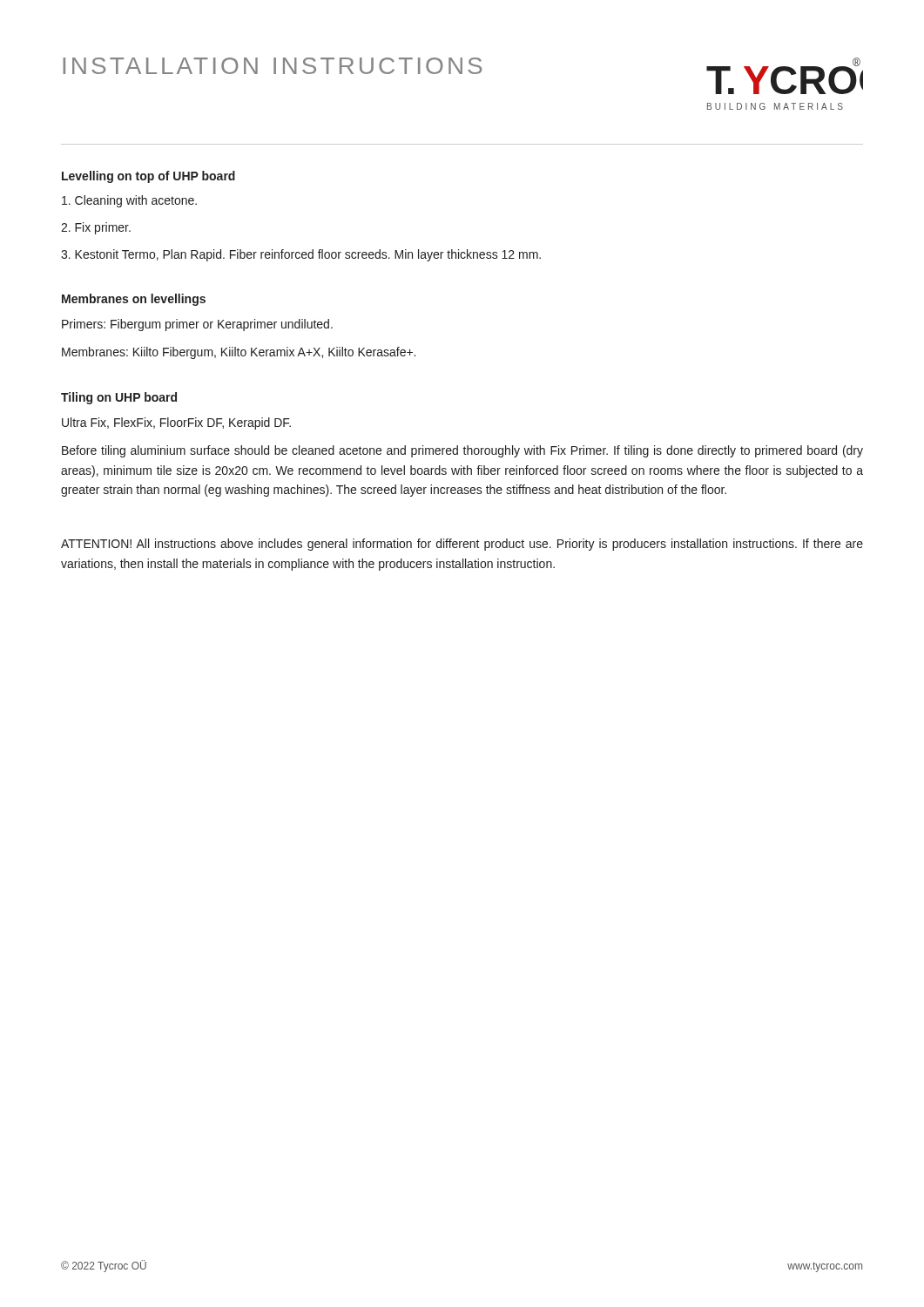The height and width of the screenshot is (1307, 924).
Task: Locate the text "Primers: Fibergum primer or Keraprimer undiluted."
Action: point(197,324)
